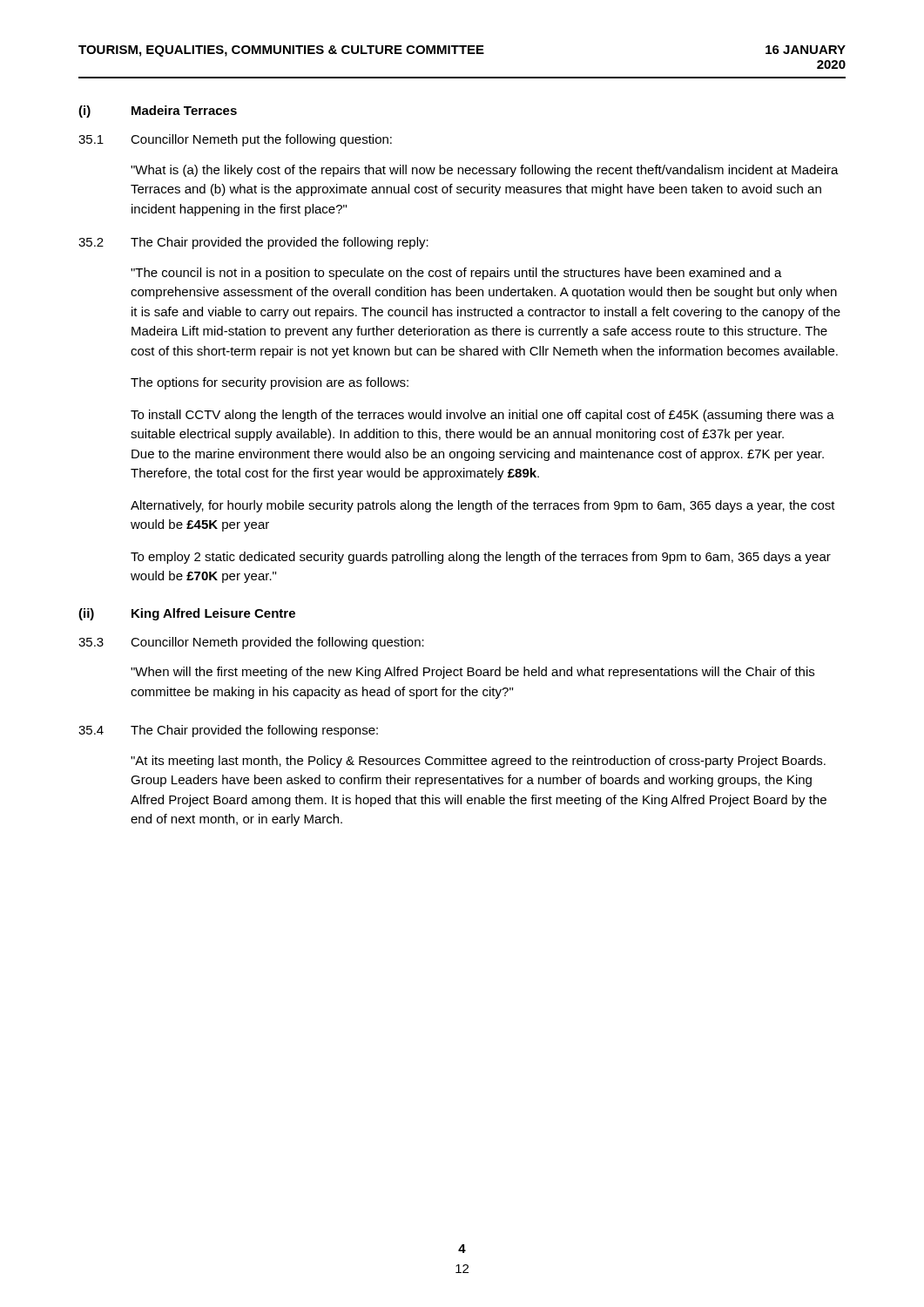
Task: Locate the text block starting "Alternatively, for hourly"
Action: [x=483, y=514]
